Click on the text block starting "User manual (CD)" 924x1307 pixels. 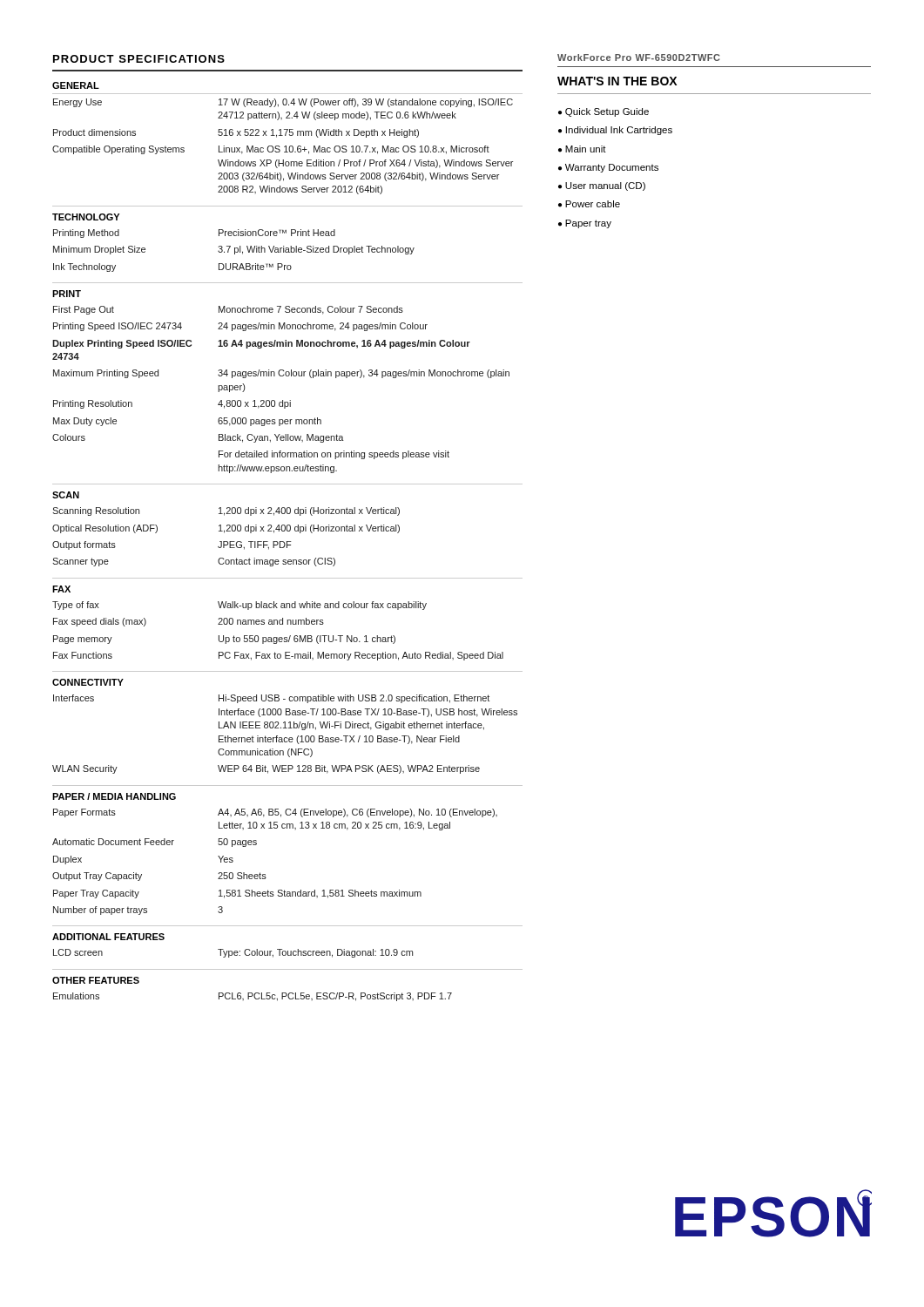click(x=605, y=186)
